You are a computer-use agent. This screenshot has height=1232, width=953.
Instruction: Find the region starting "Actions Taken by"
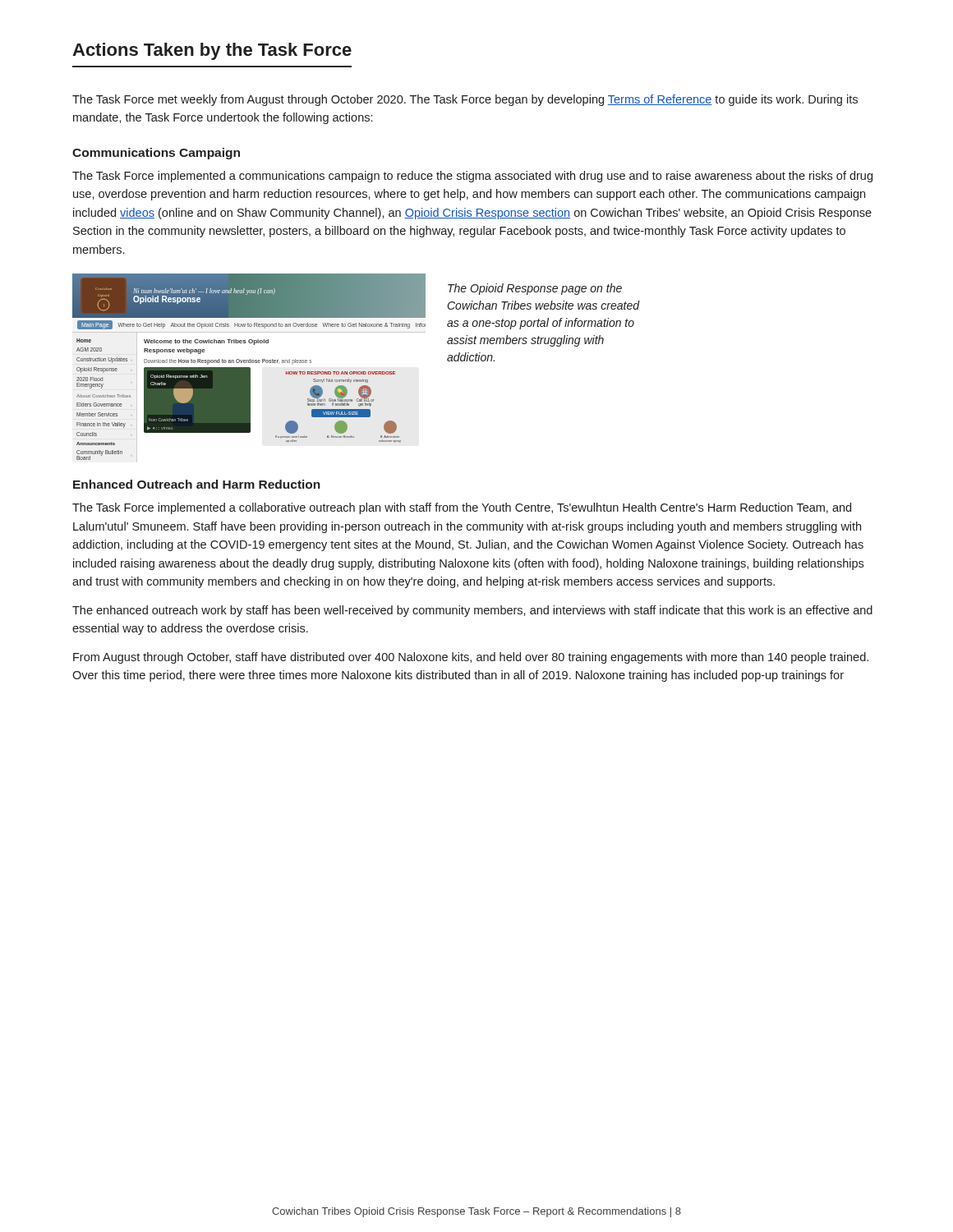tap(212, 53)
